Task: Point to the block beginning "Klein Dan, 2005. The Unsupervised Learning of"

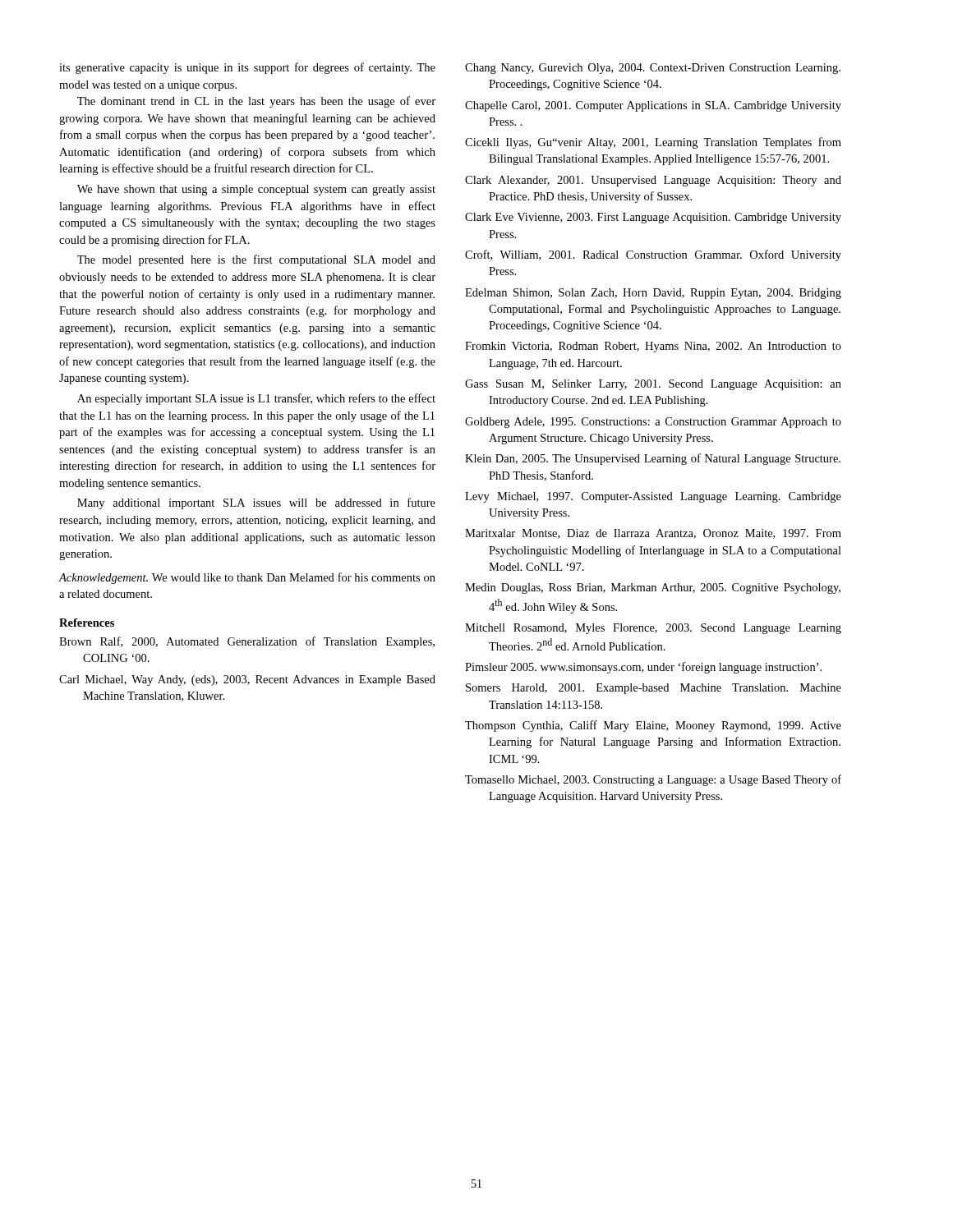Action: 653,467
